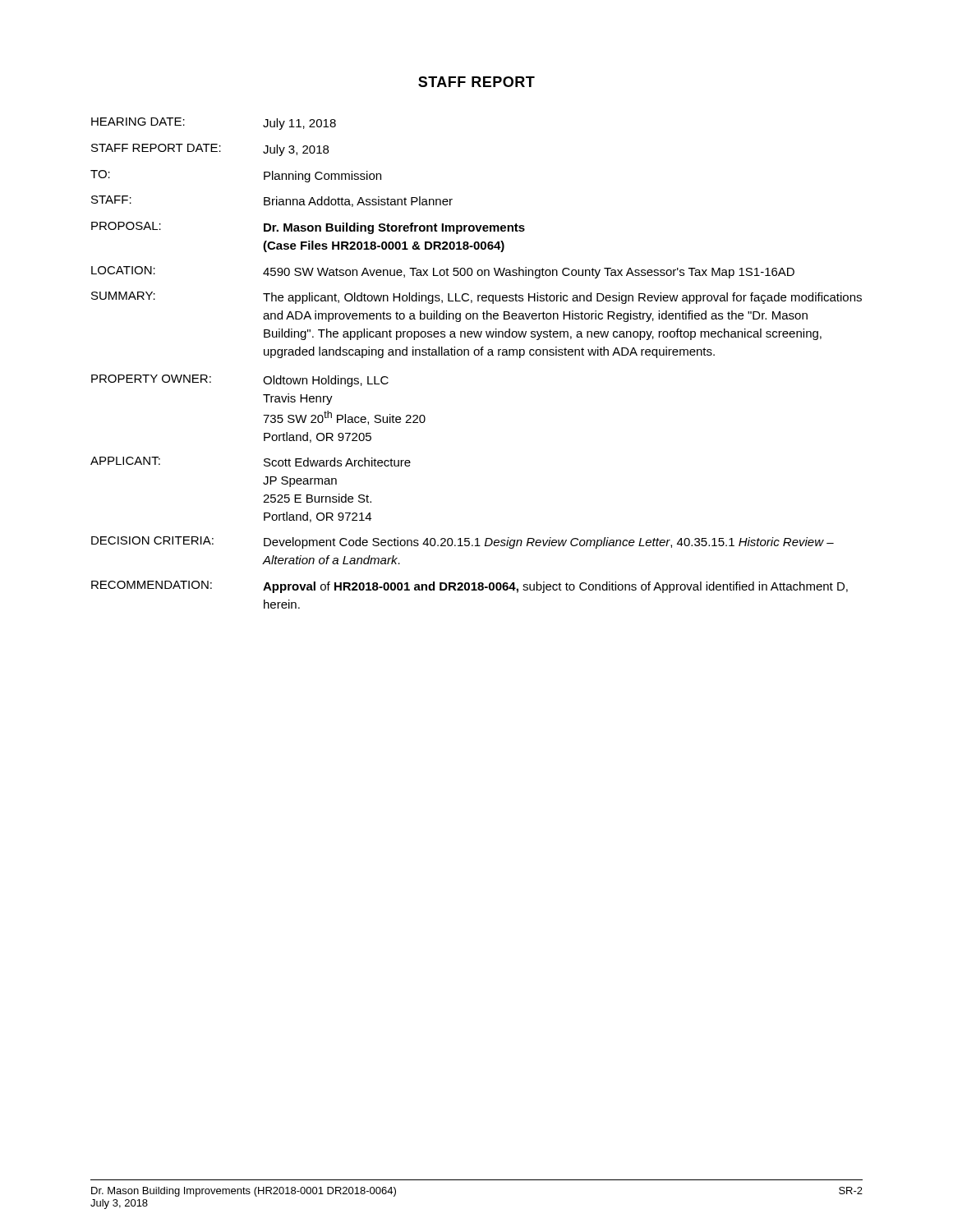Locate the region starting "STAFF: Brianna Addotta,"

click(272, 201)
